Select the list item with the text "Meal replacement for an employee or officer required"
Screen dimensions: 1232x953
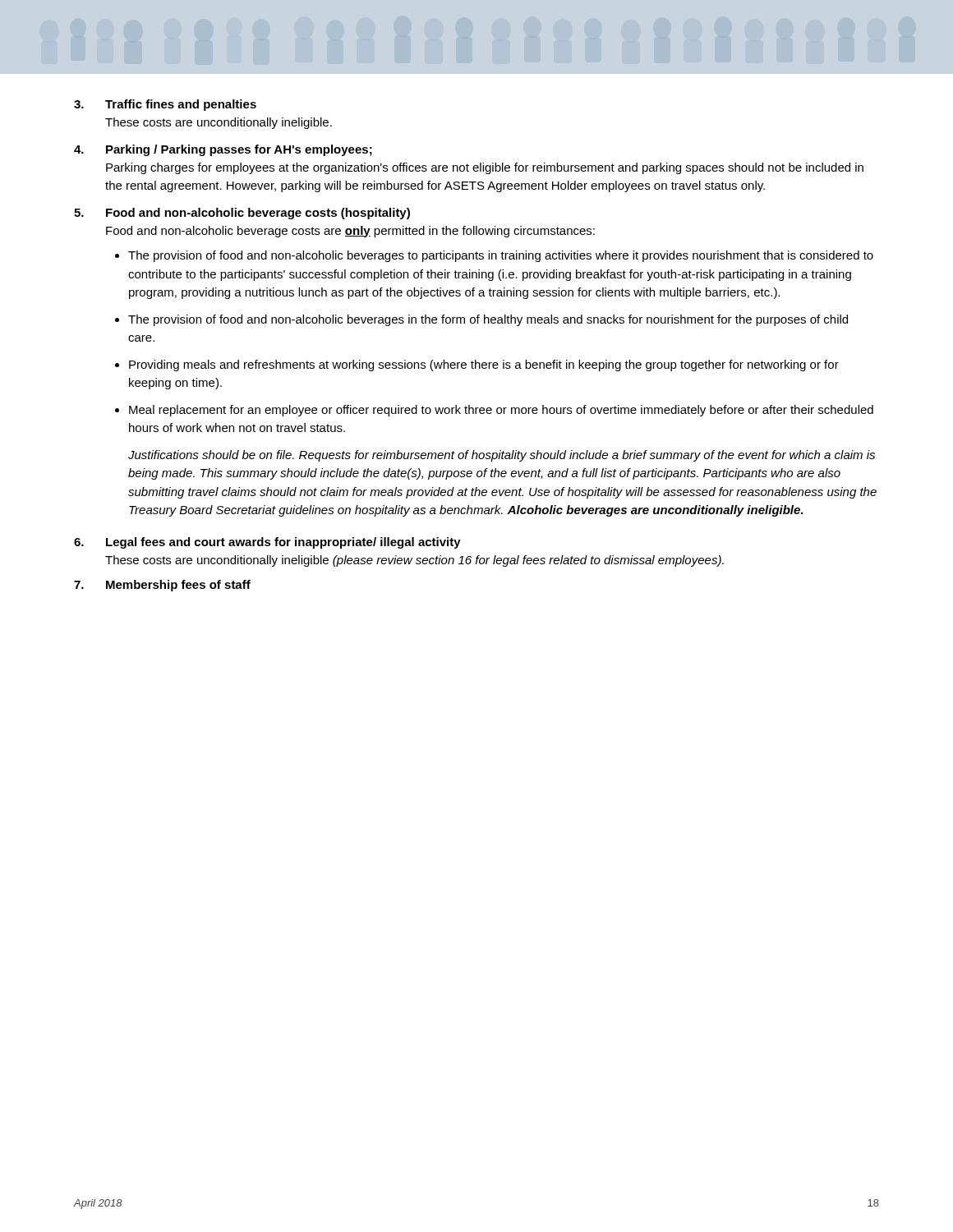pyautogui.click(x=504, y=460)
